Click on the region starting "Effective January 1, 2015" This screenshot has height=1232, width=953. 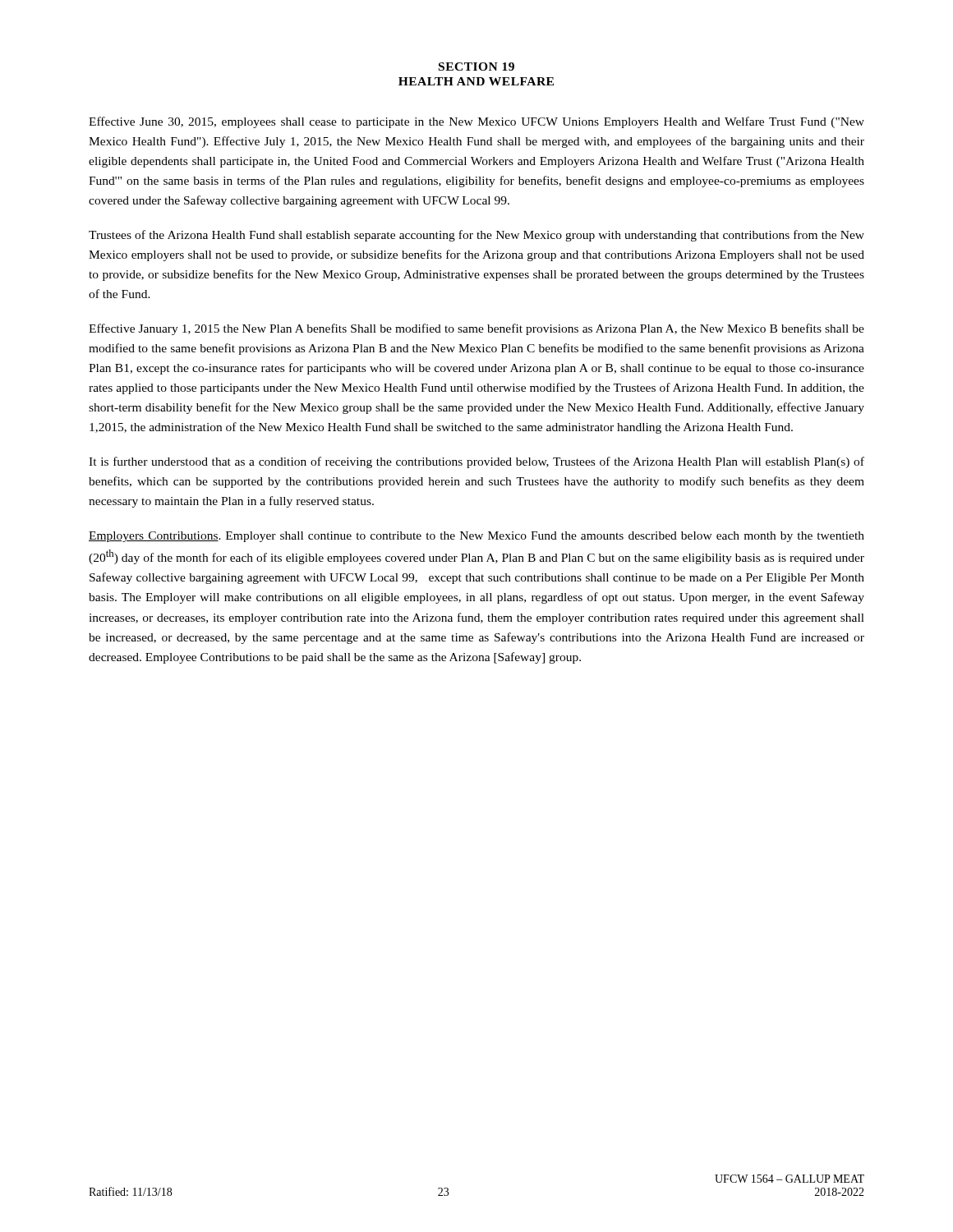[x=476, y=378]
